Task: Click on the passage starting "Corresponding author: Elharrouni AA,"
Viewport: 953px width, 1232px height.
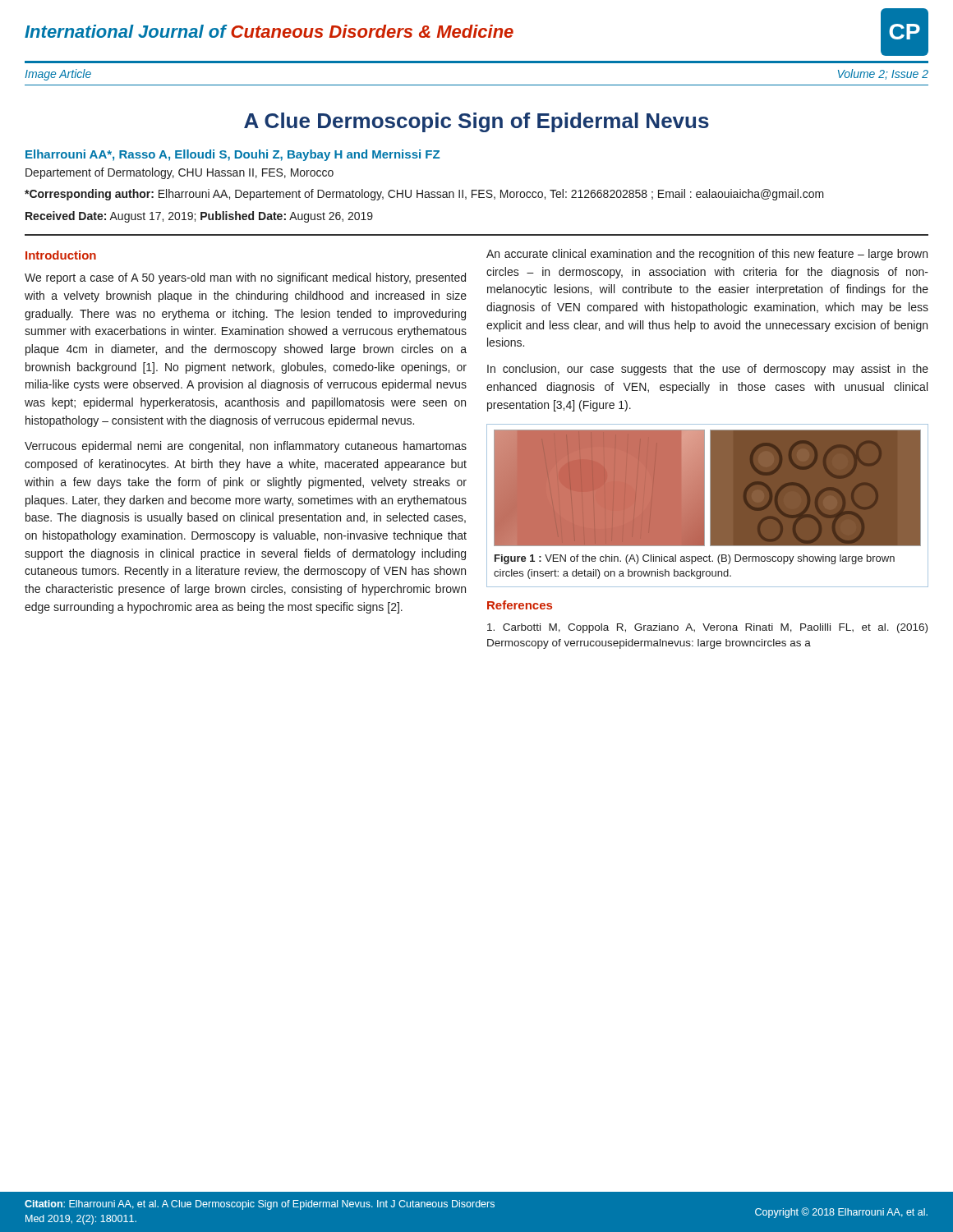Action: pos(424,194)
